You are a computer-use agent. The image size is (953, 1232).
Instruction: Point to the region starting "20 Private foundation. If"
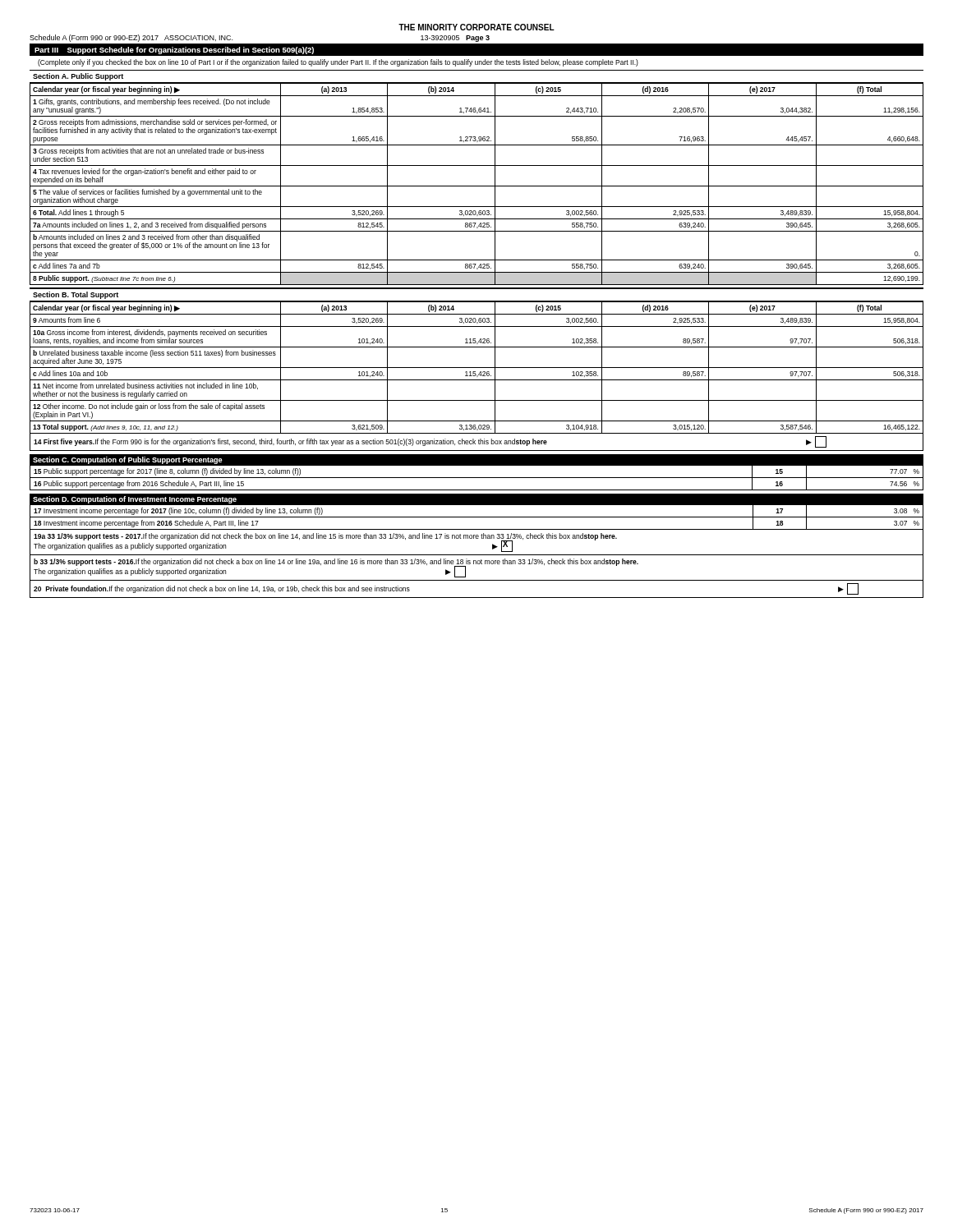(446, 589)
